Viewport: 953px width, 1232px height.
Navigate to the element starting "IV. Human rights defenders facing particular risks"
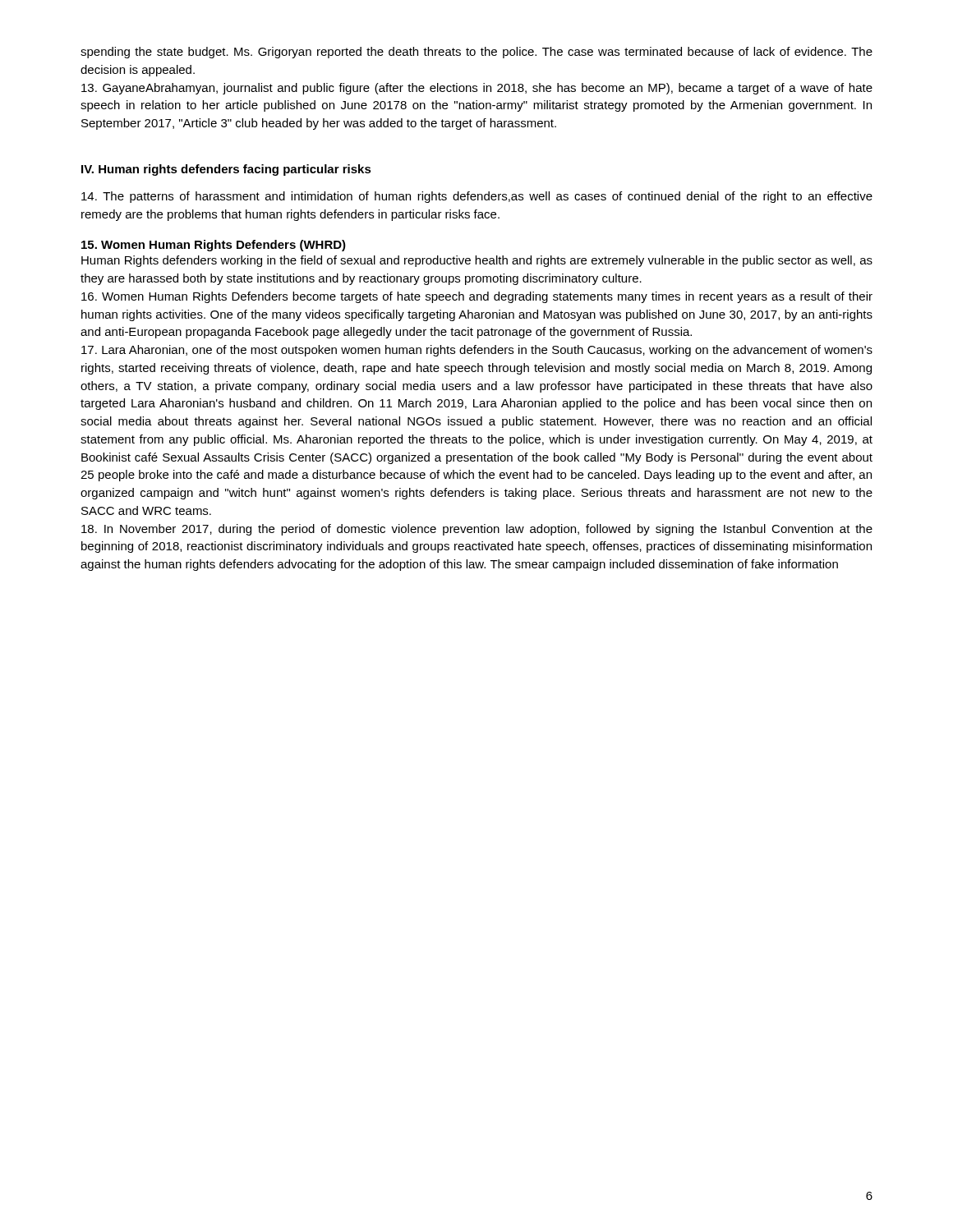(226, 169)
